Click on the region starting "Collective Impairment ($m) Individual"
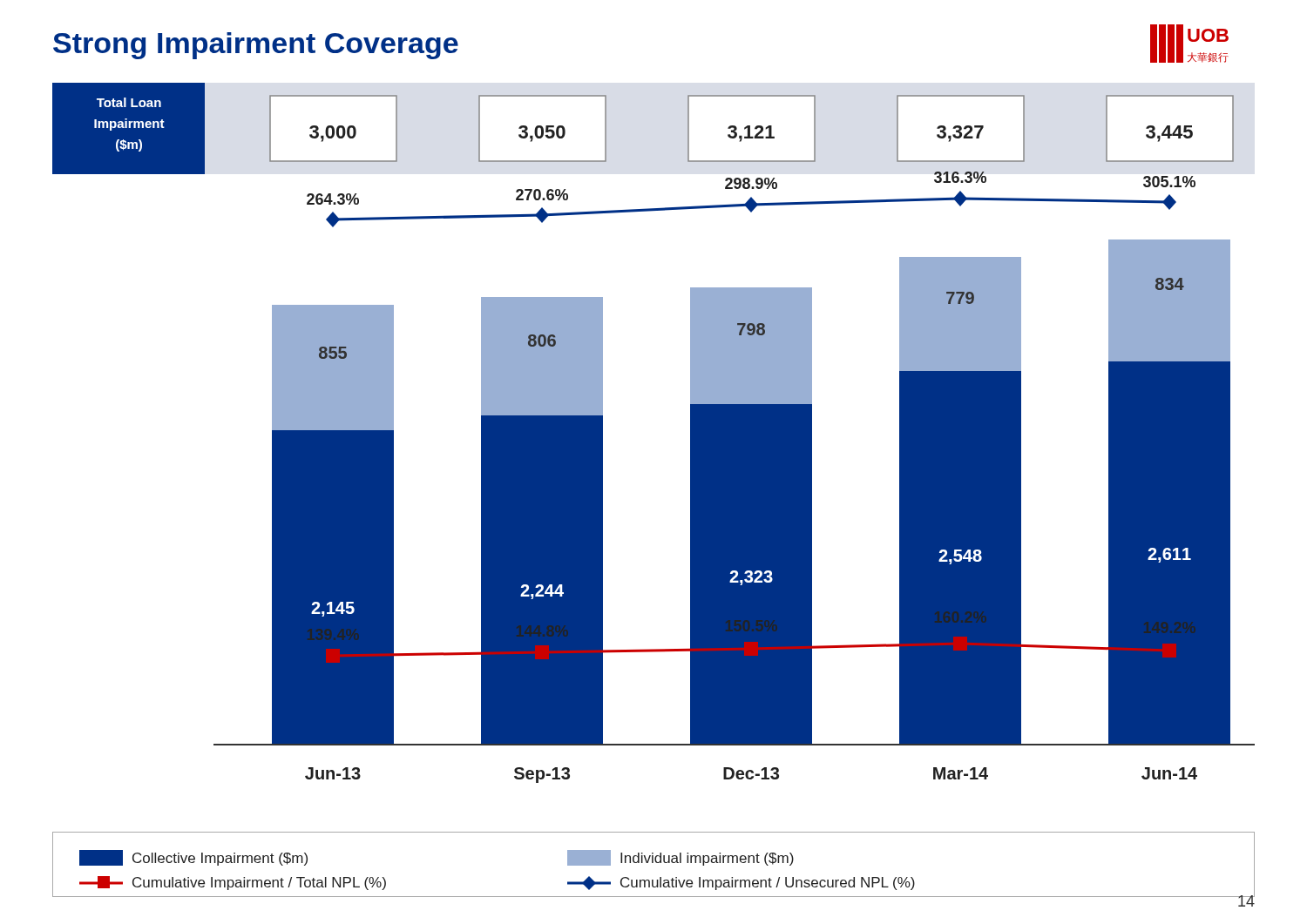Viewport: 1307px width, 924px height. 654,865
